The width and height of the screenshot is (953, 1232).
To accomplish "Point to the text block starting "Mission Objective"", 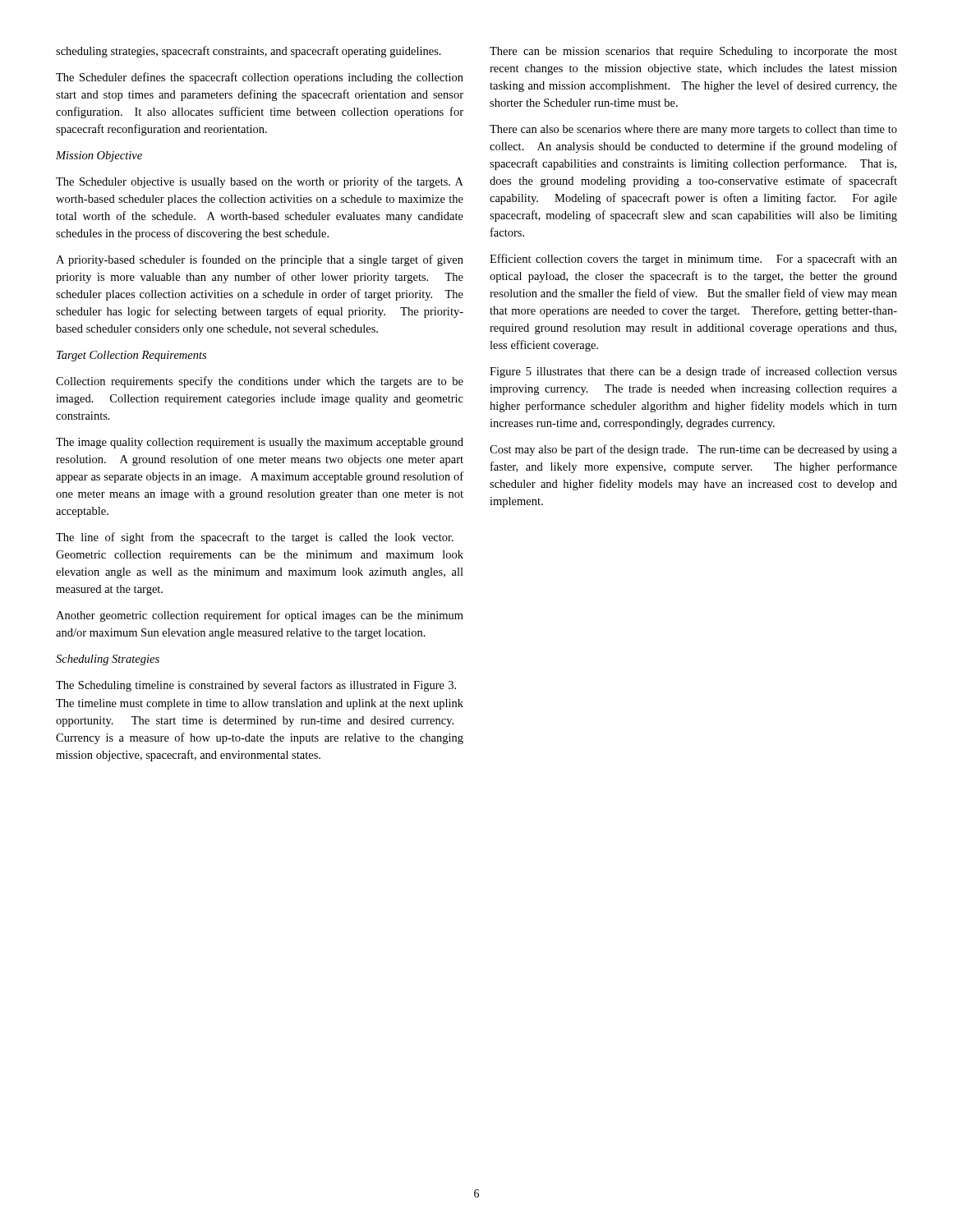I will coord(99,156).
